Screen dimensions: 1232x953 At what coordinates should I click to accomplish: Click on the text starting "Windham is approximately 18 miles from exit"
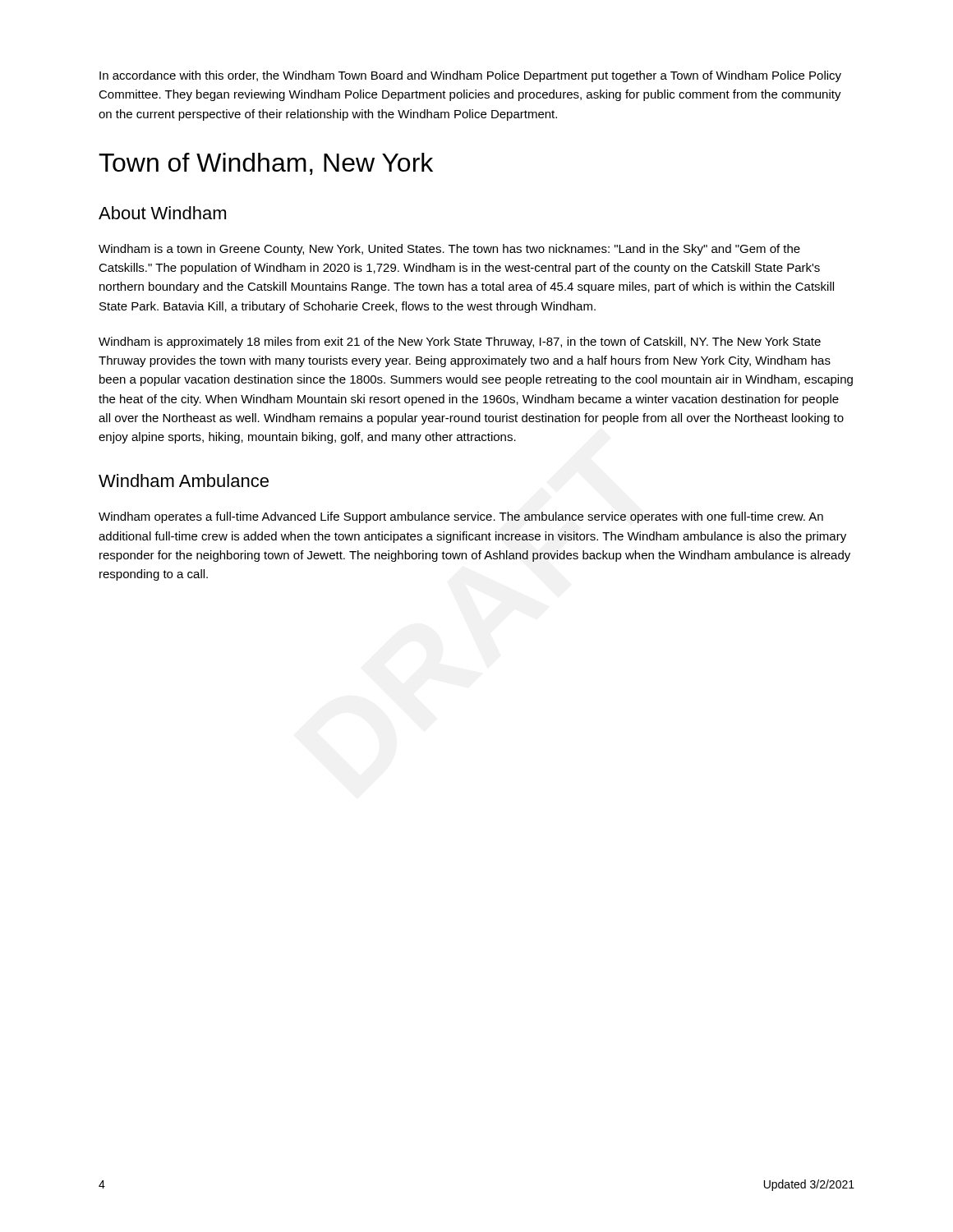point(476,389)
